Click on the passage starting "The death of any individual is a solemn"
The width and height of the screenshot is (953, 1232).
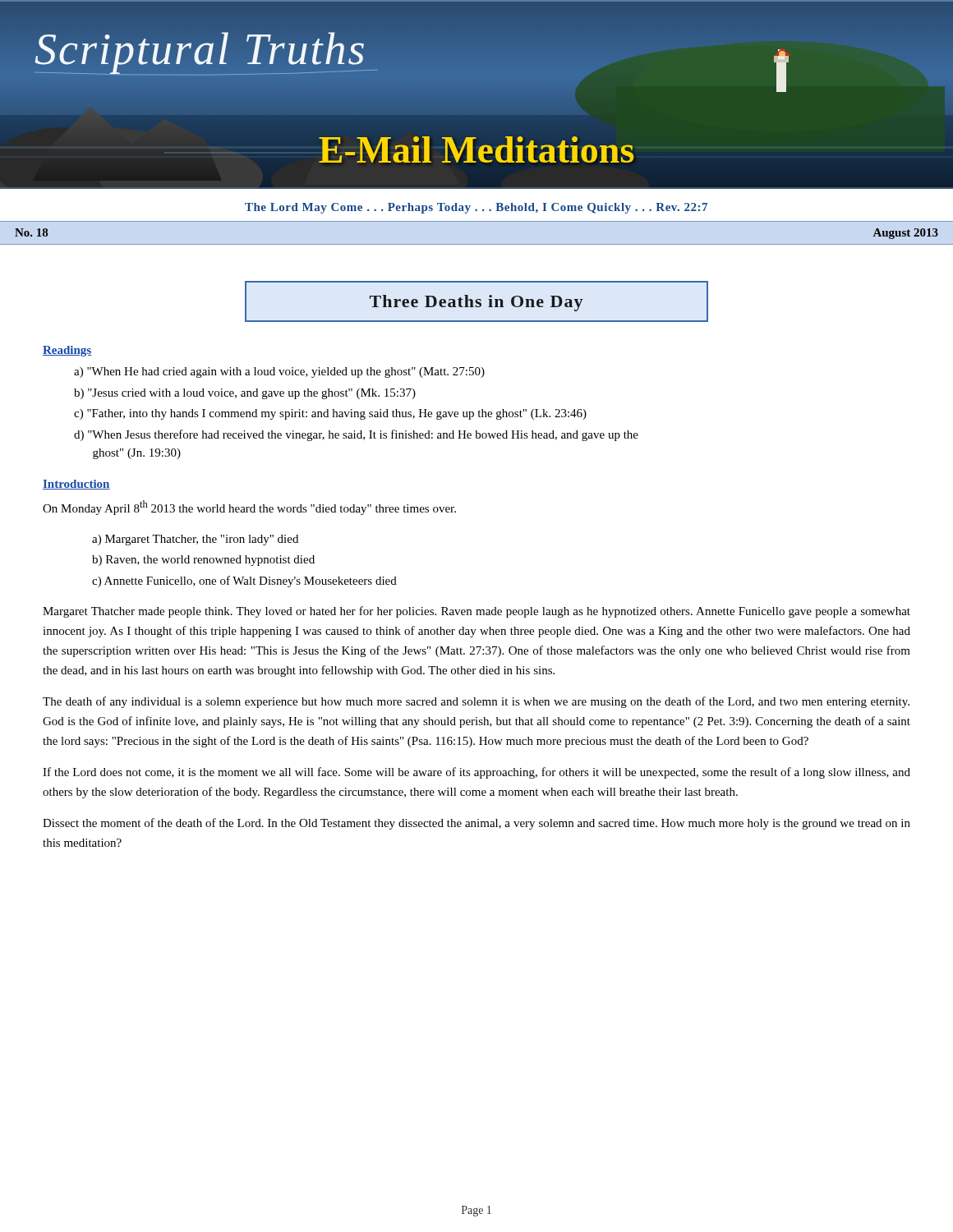point(476,721)
